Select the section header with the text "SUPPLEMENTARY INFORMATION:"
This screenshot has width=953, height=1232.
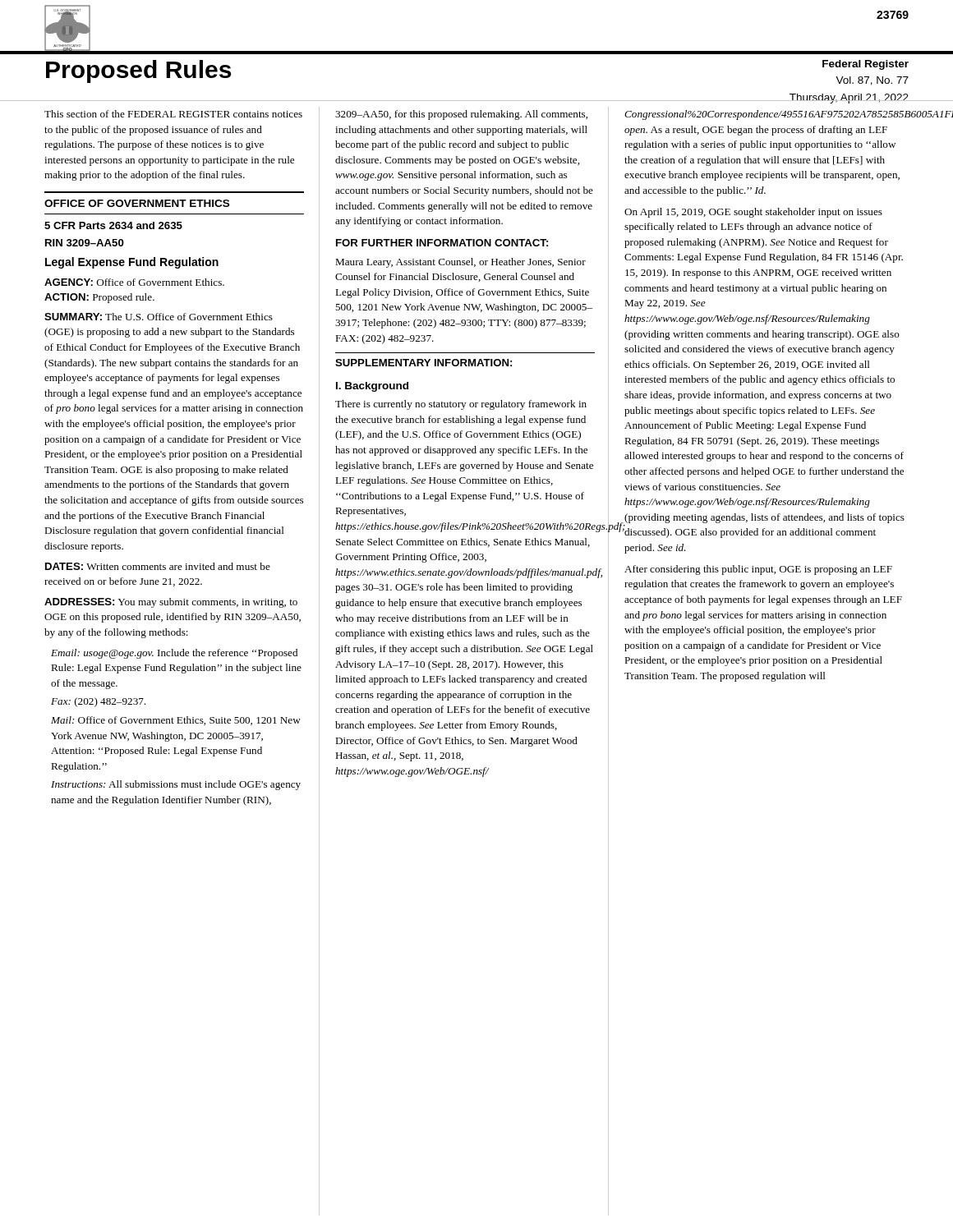424,363
